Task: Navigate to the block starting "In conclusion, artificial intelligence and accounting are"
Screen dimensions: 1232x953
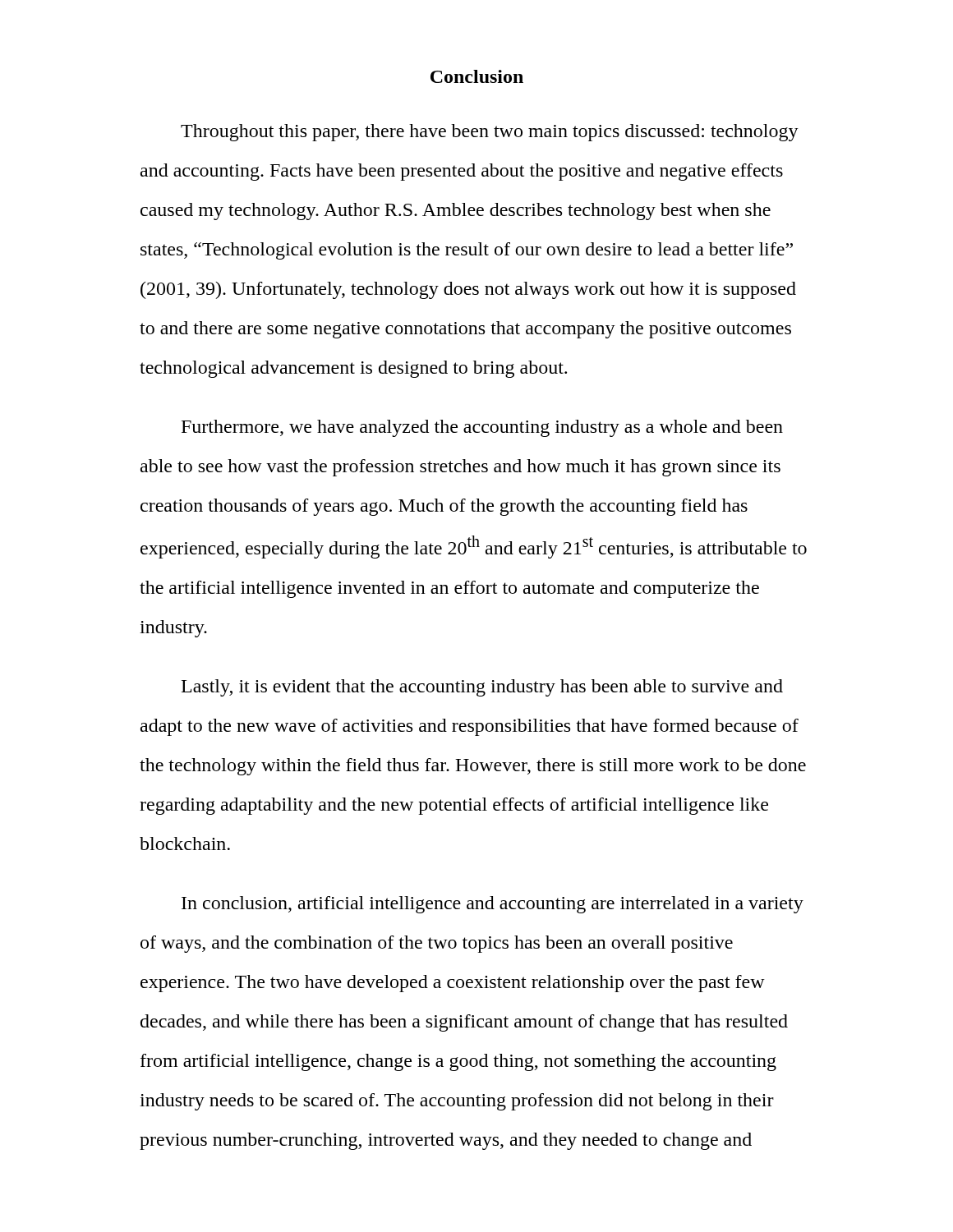Action: 476,1021
